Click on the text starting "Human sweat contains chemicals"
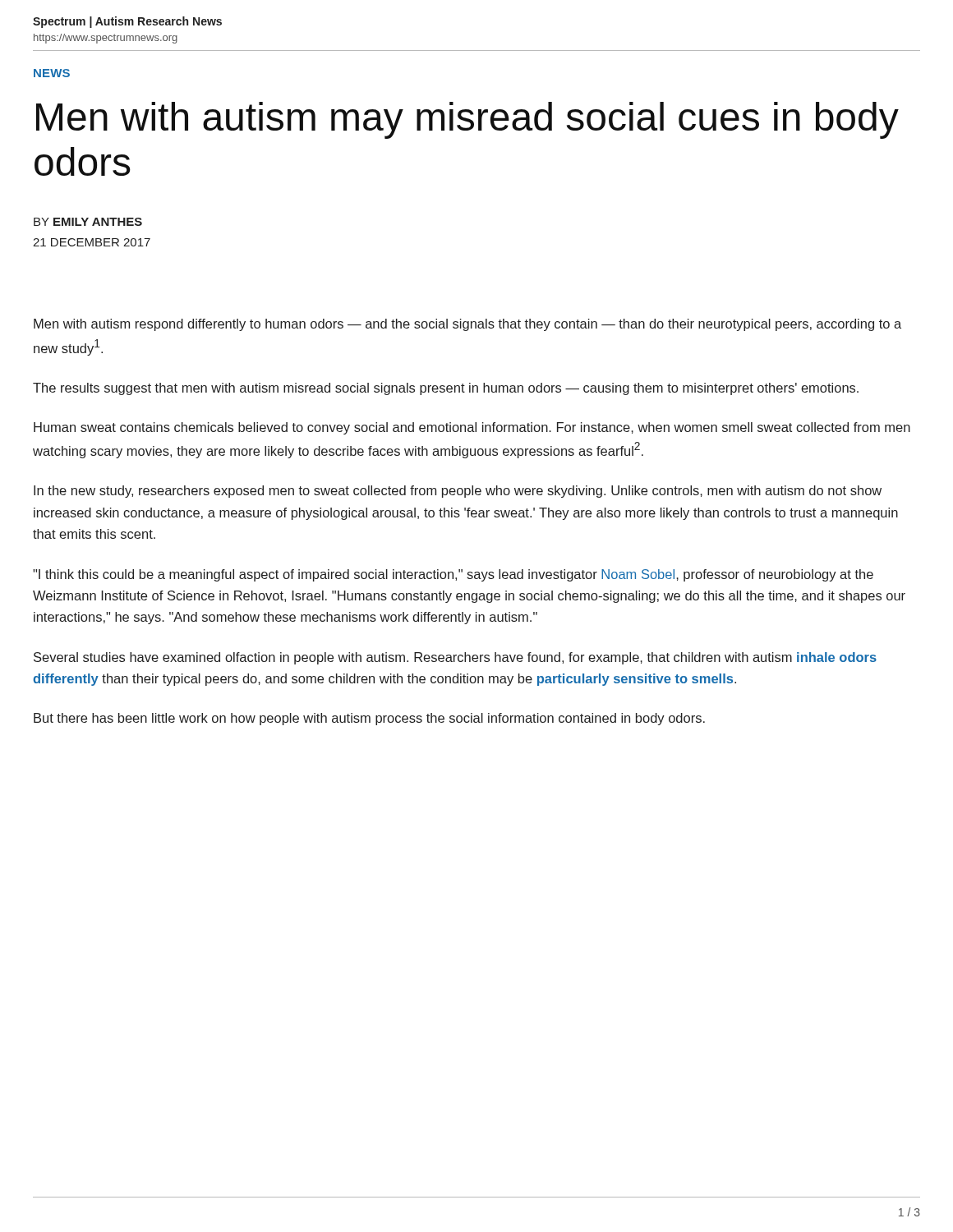The image size is (953, 1232). (x=476, y=439)
